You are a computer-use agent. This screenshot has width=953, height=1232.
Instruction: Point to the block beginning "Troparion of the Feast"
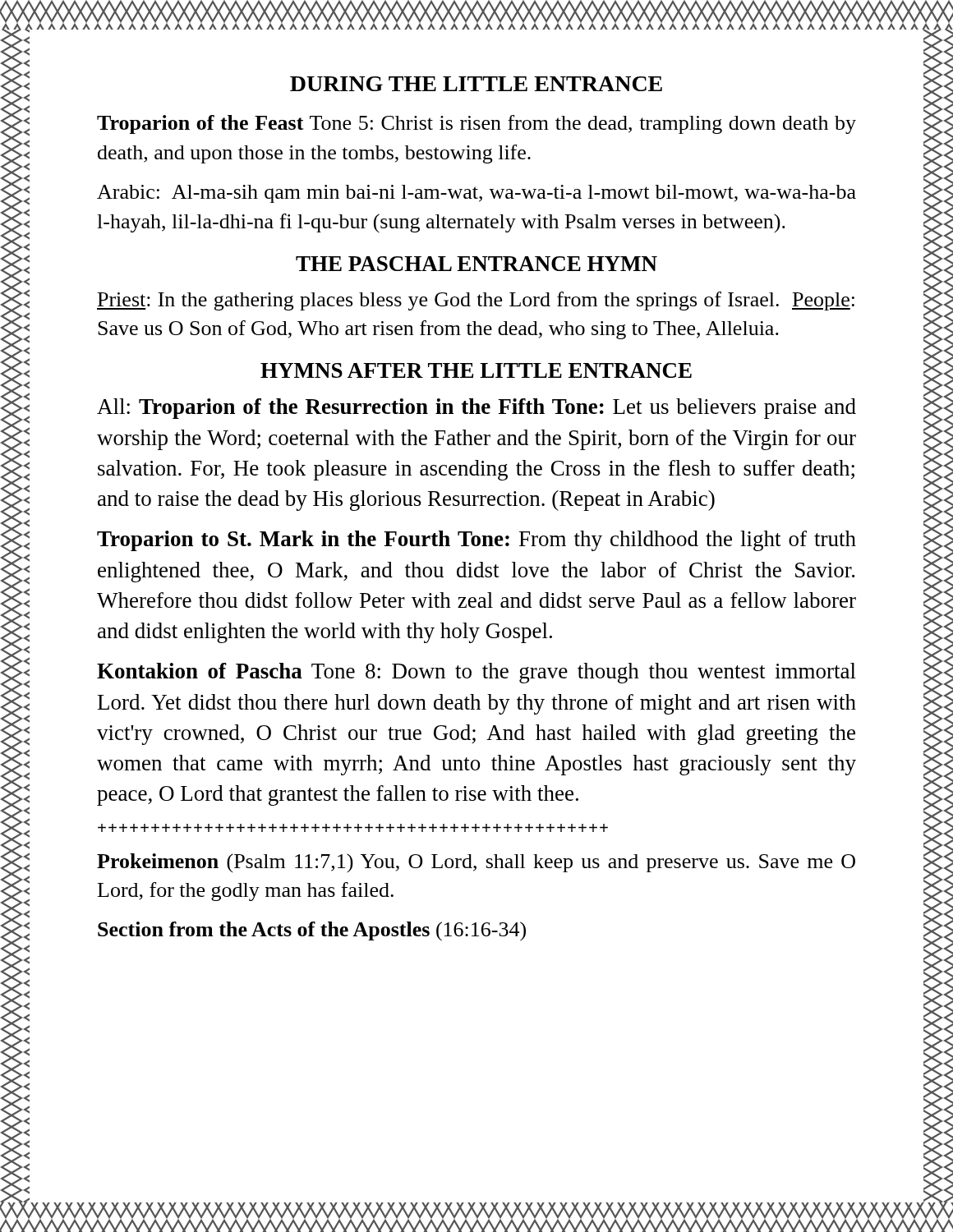(x=476, y=137)
